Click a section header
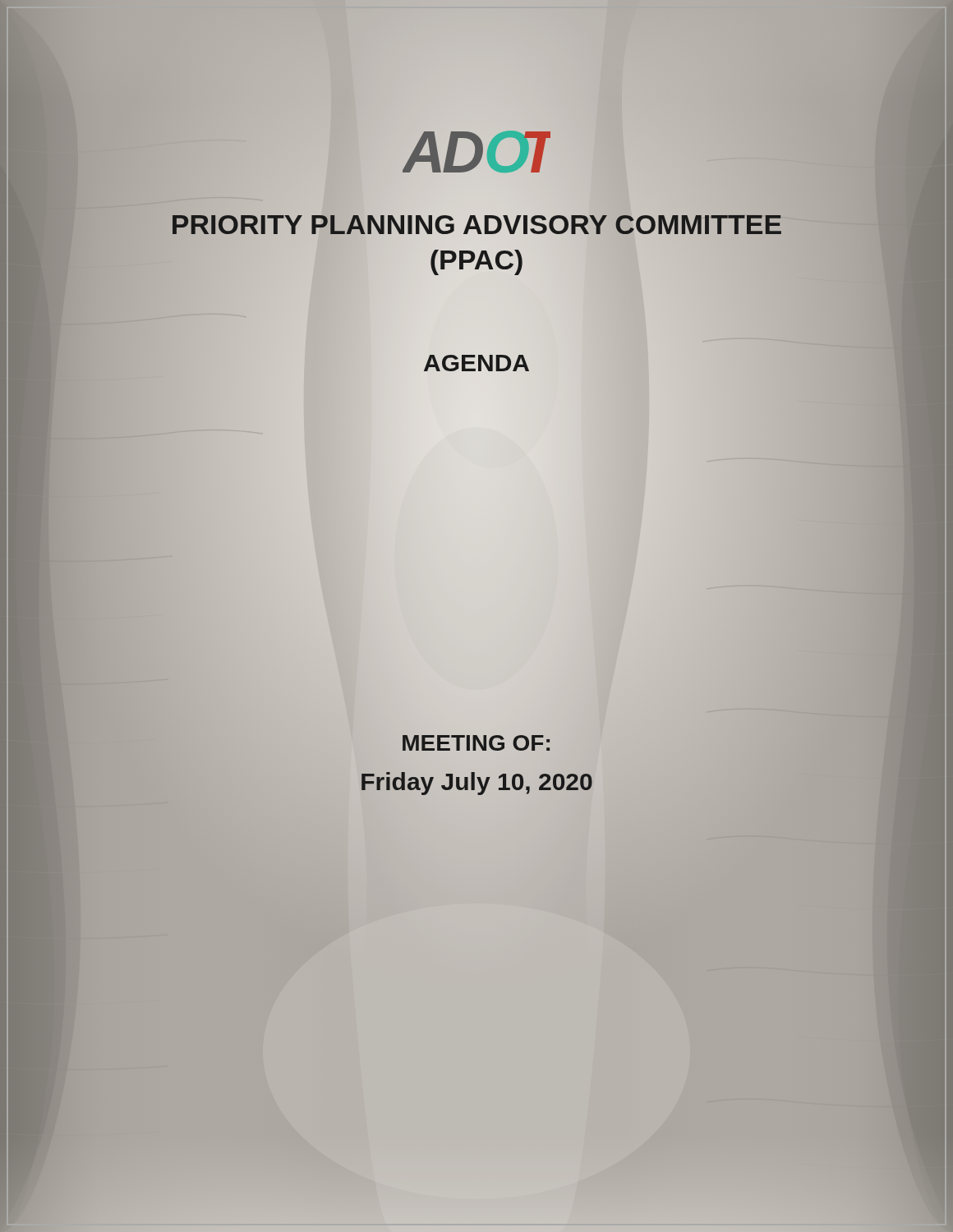 pos(476,363)
